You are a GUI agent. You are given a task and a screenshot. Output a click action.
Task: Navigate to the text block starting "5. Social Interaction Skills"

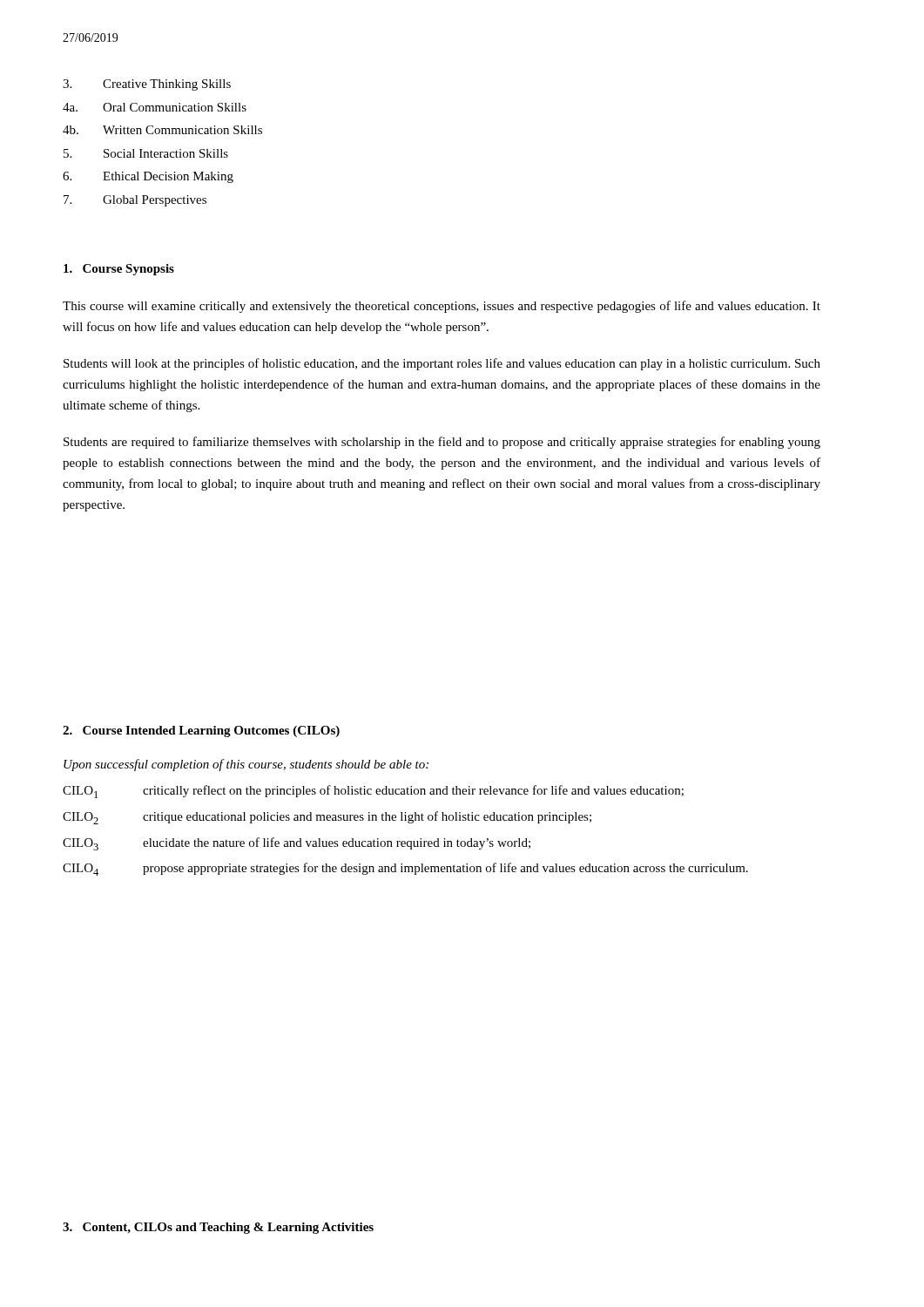[x=146, y=153]
